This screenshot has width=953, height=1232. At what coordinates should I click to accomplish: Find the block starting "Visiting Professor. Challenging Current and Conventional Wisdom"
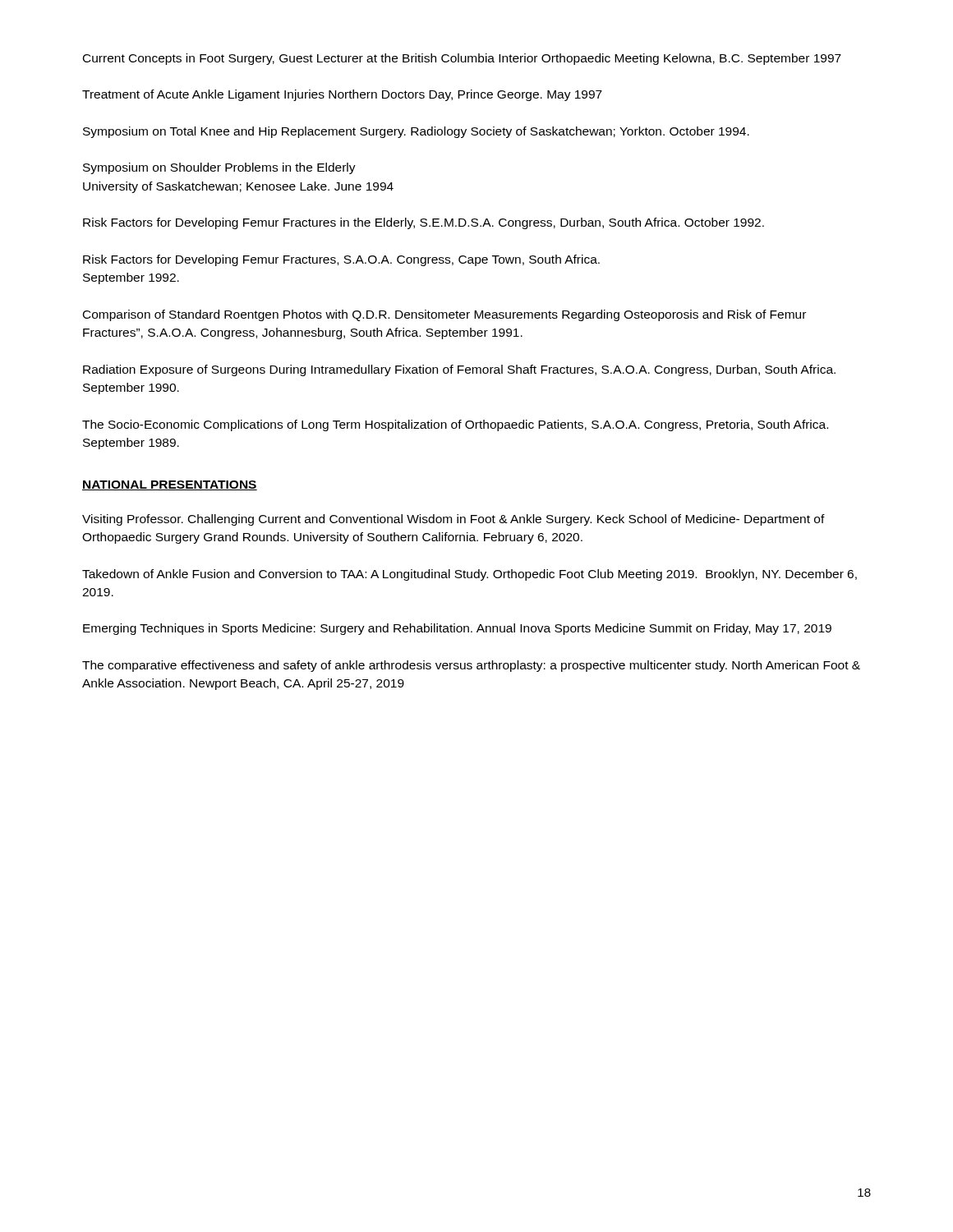453,528
